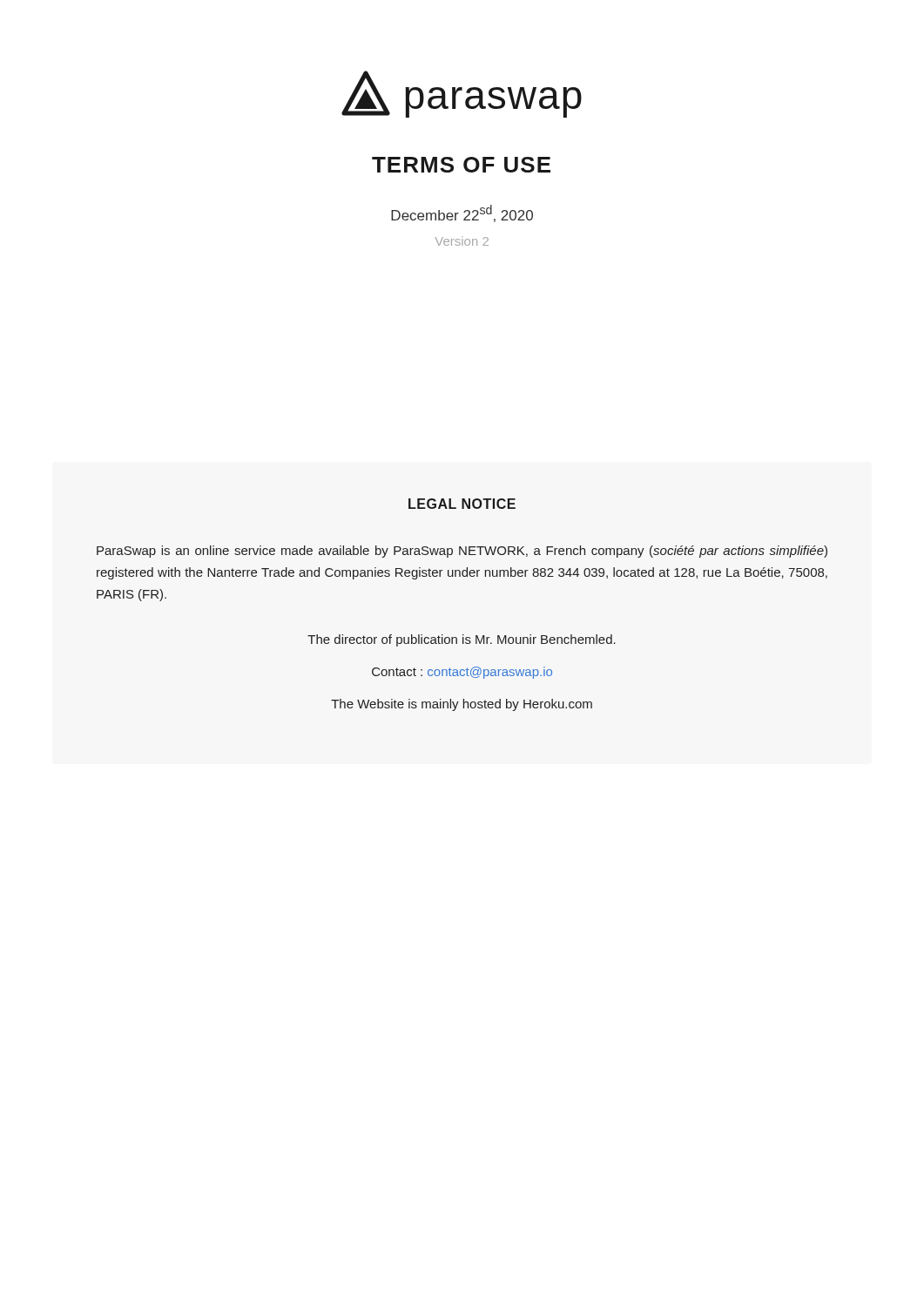Where is the passage that starts "ParaSwap is an online"?
The height and width of the screenshot is (1307, 924).
462,572
